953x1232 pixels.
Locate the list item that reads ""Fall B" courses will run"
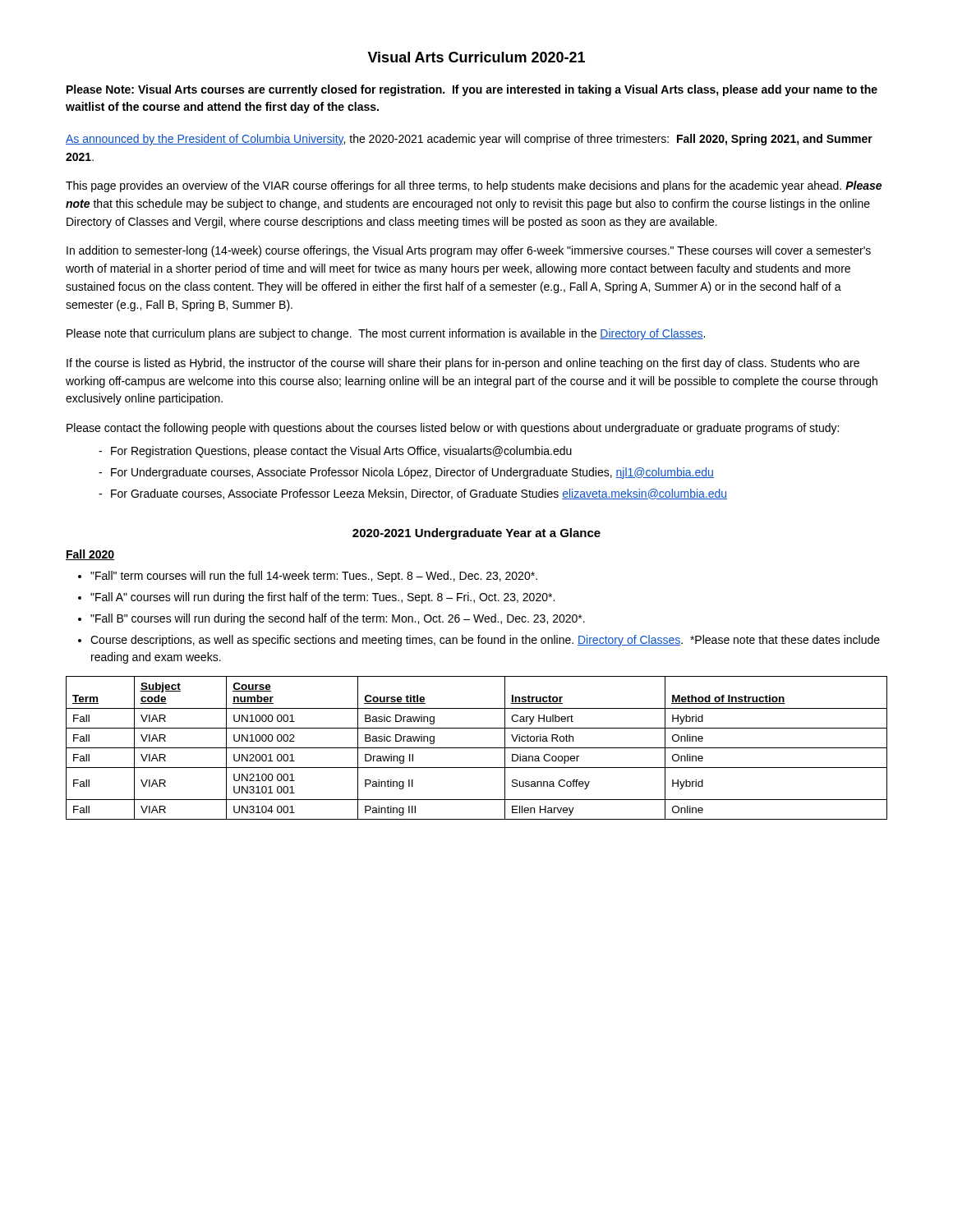[x=338, y=618]
